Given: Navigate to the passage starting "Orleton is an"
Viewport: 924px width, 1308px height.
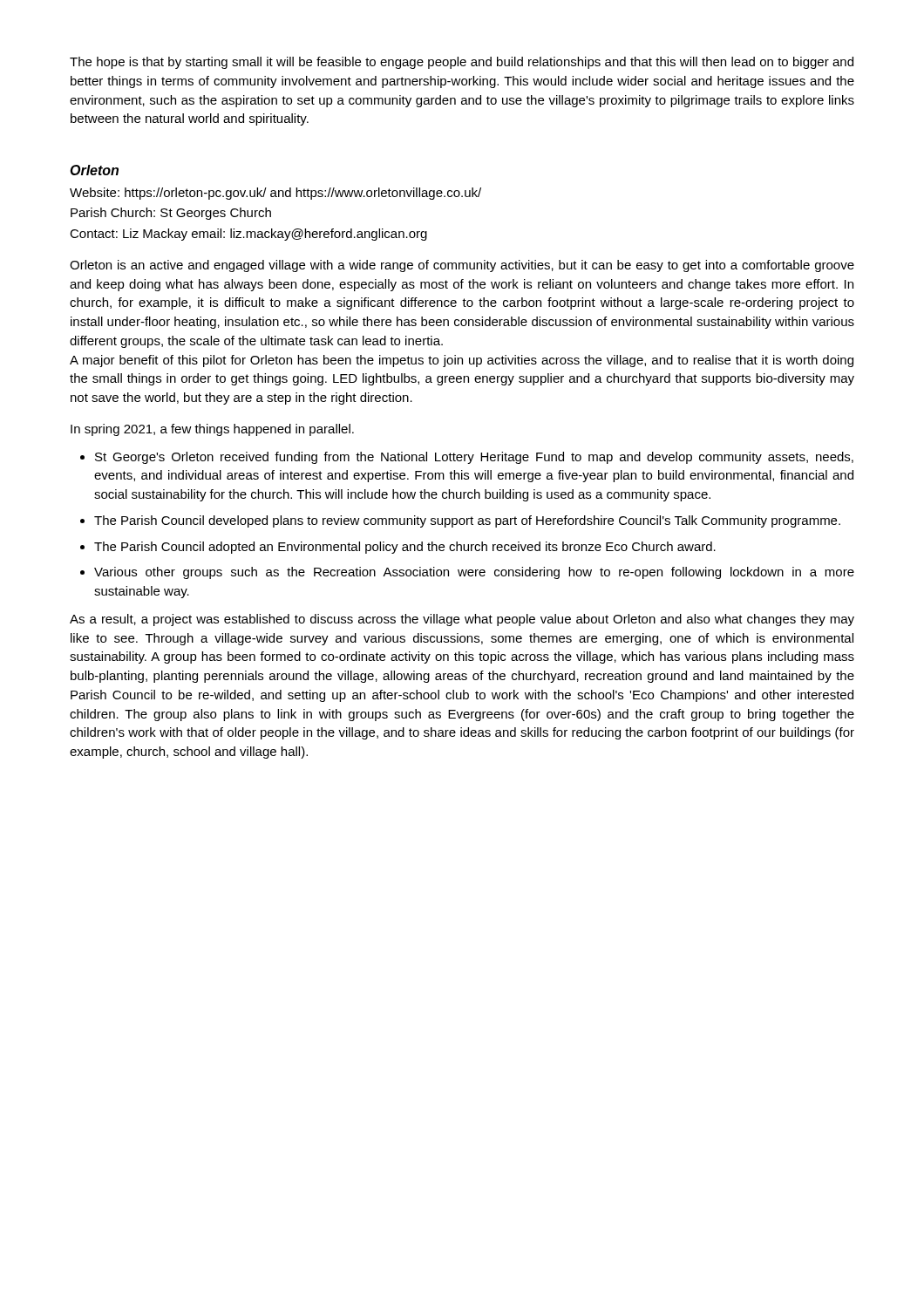Looking at the screenshot, I should [x=462, y=302].
